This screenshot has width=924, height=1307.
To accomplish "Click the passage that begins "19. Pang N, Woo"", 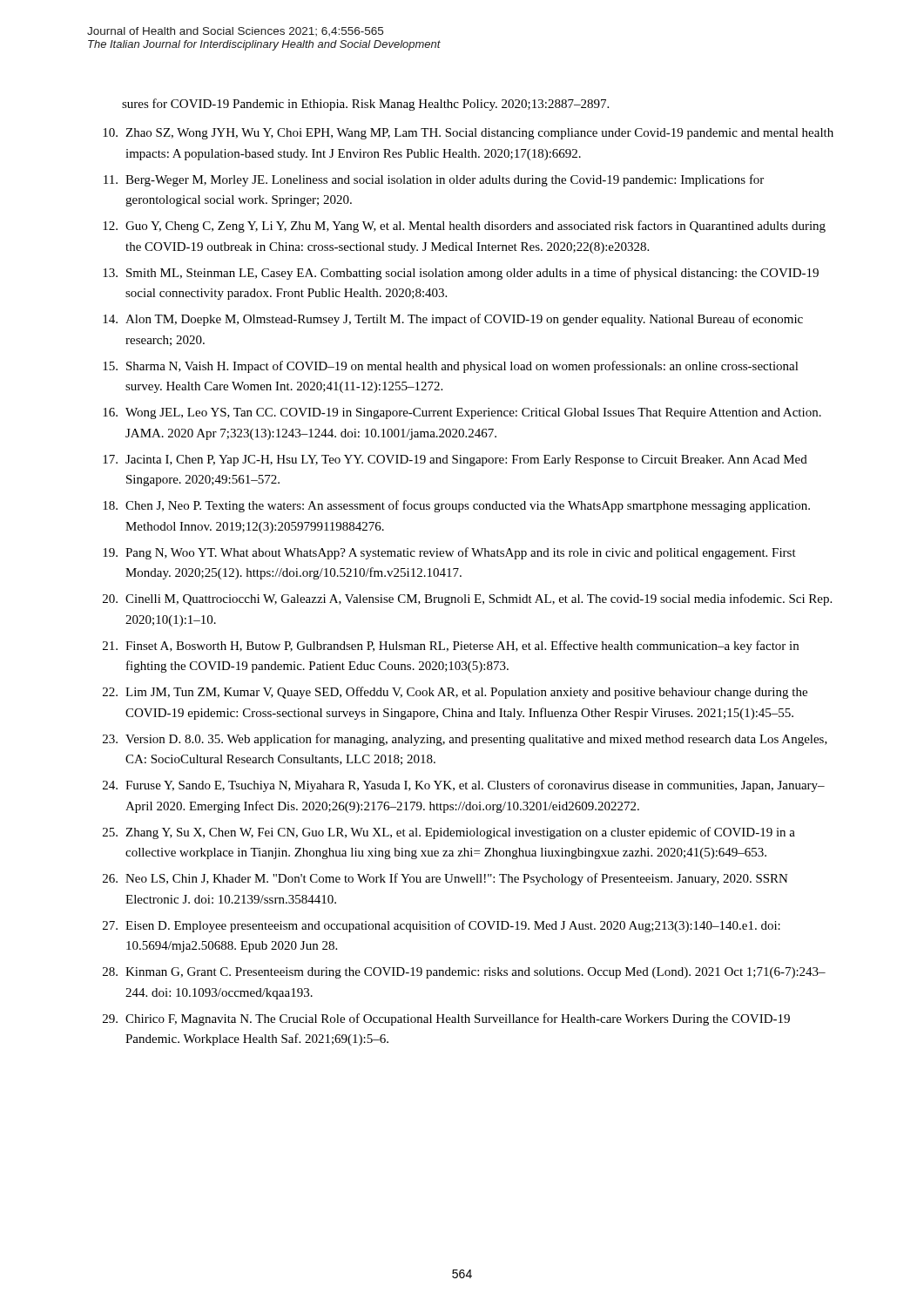I will pos(462,563).
